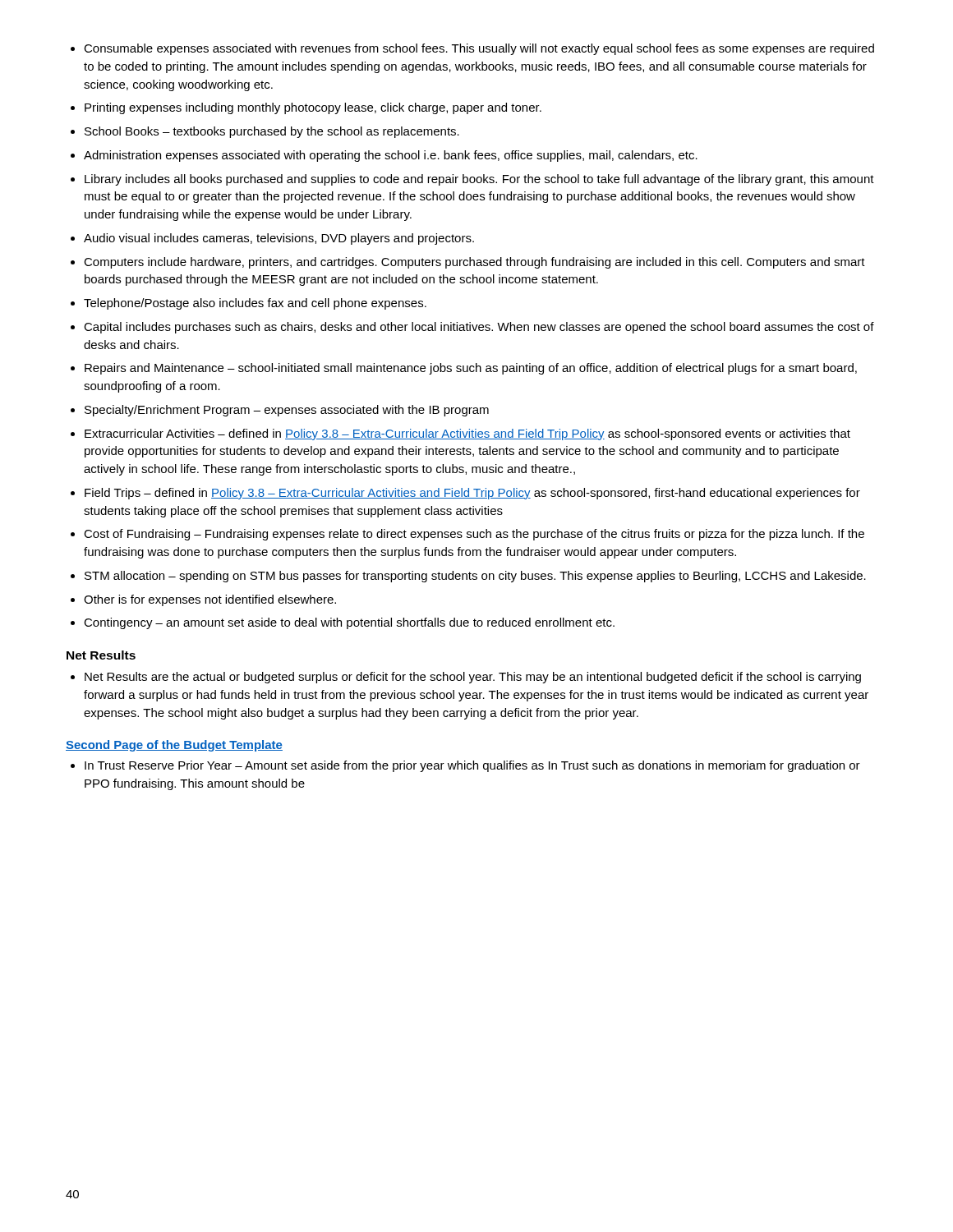Locate the list item that reads "Field Trips –"
The image size is (953, 1232).
coord(481,501)
